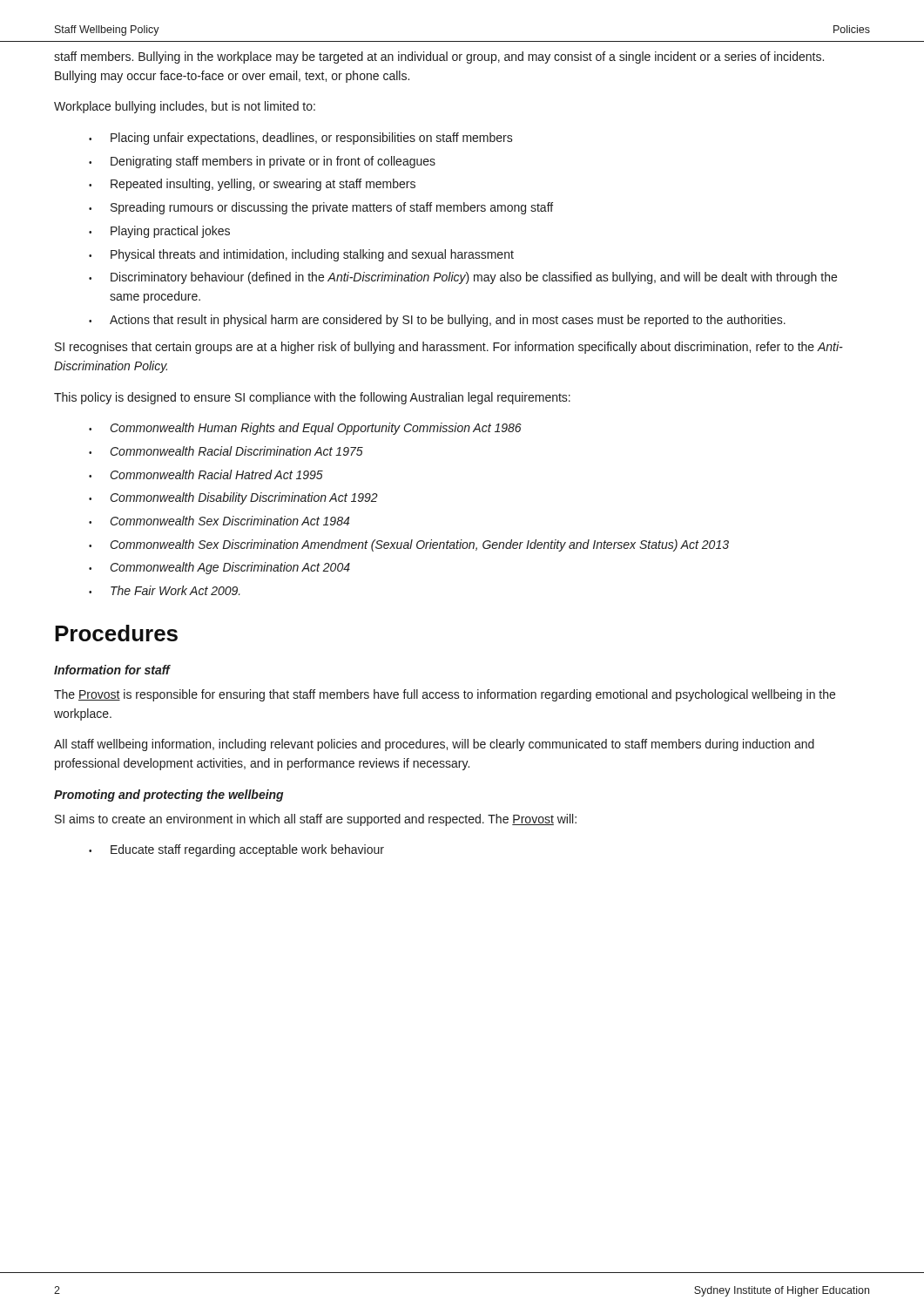
Task: Click where it says "• Playing practical jokes"
Action: point(159,232)
